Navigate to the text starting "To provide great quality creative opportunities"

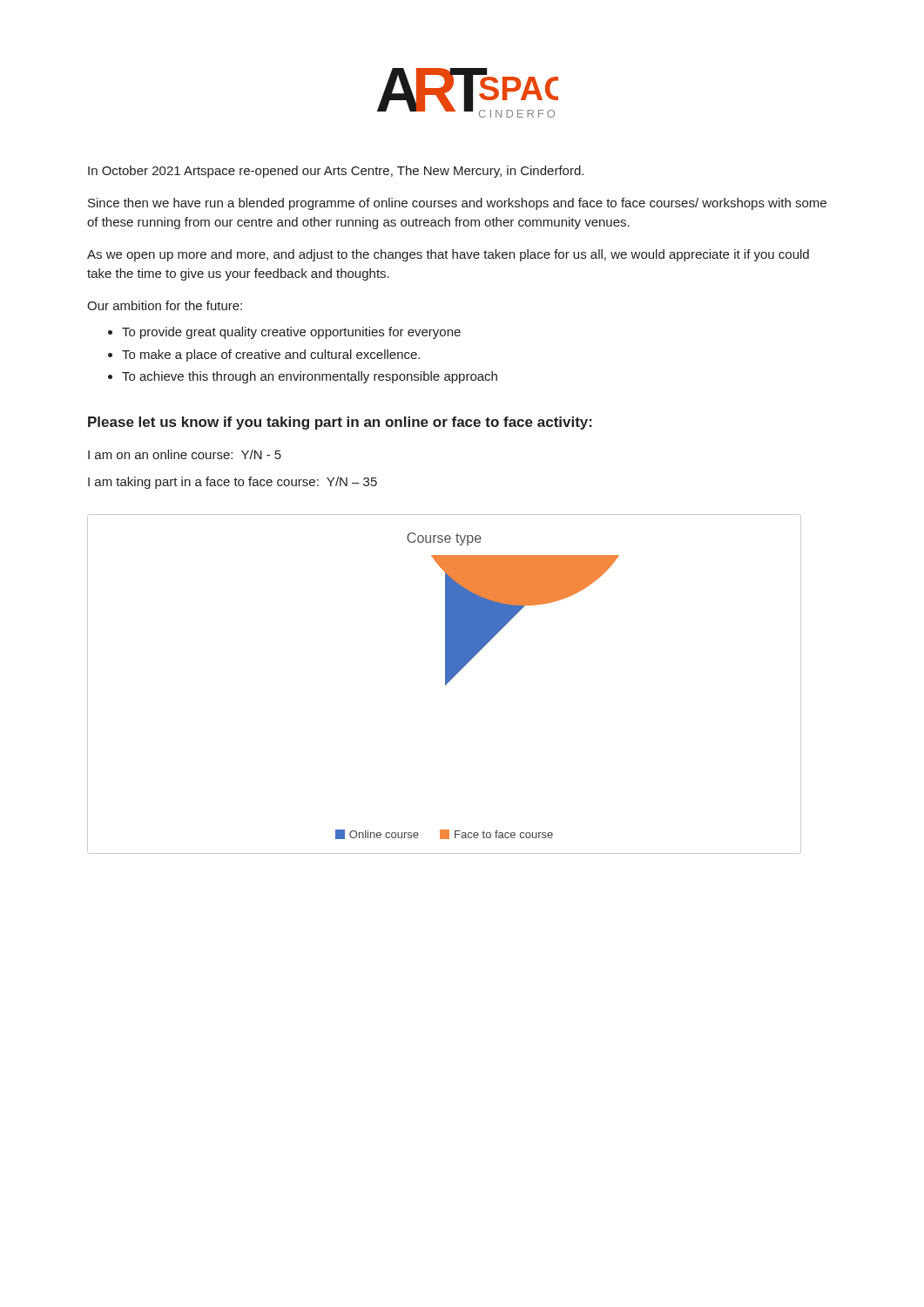tap(292, 332)
